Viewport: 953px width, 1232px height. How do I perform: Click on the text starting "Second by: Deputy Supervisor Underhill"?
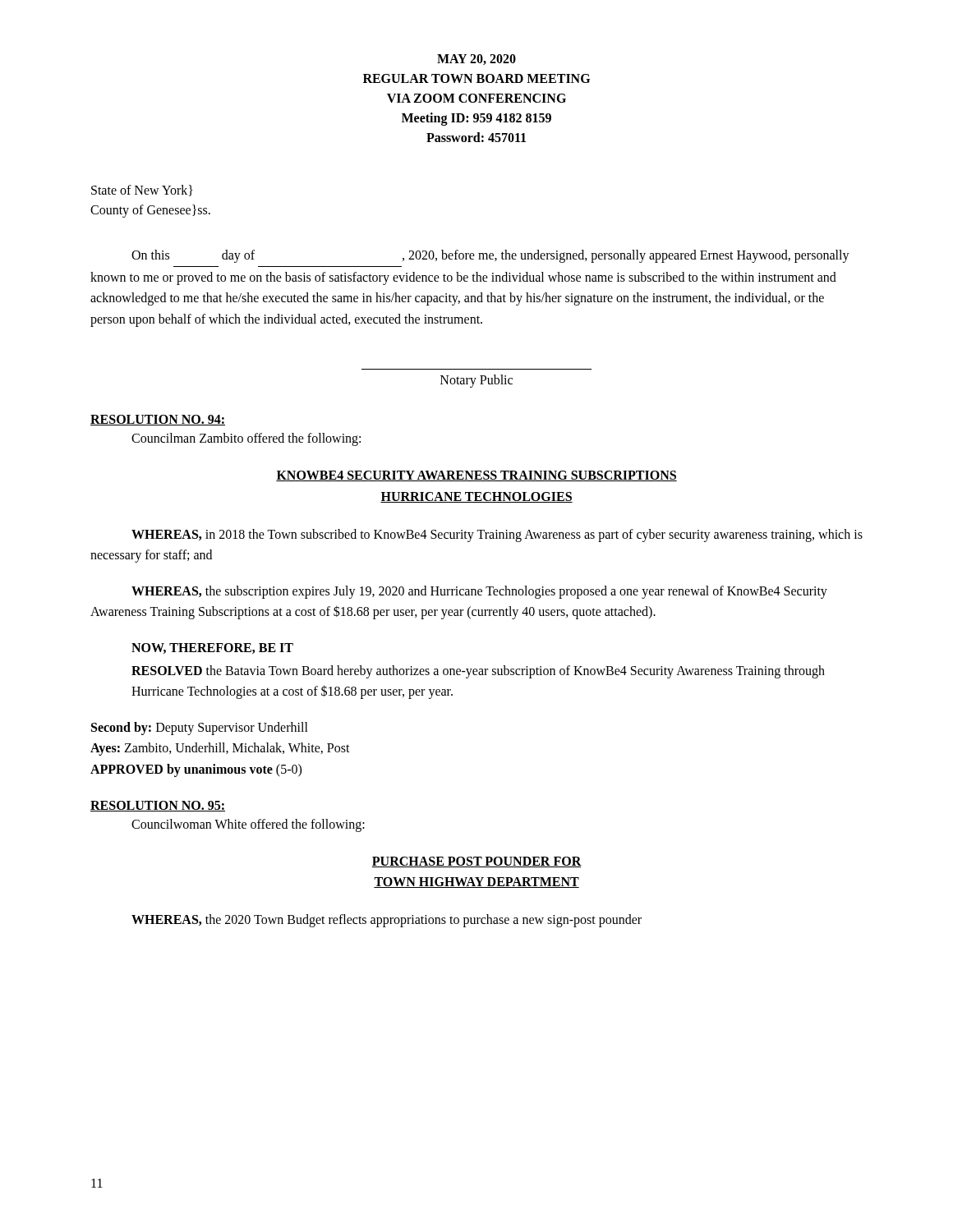220,748
